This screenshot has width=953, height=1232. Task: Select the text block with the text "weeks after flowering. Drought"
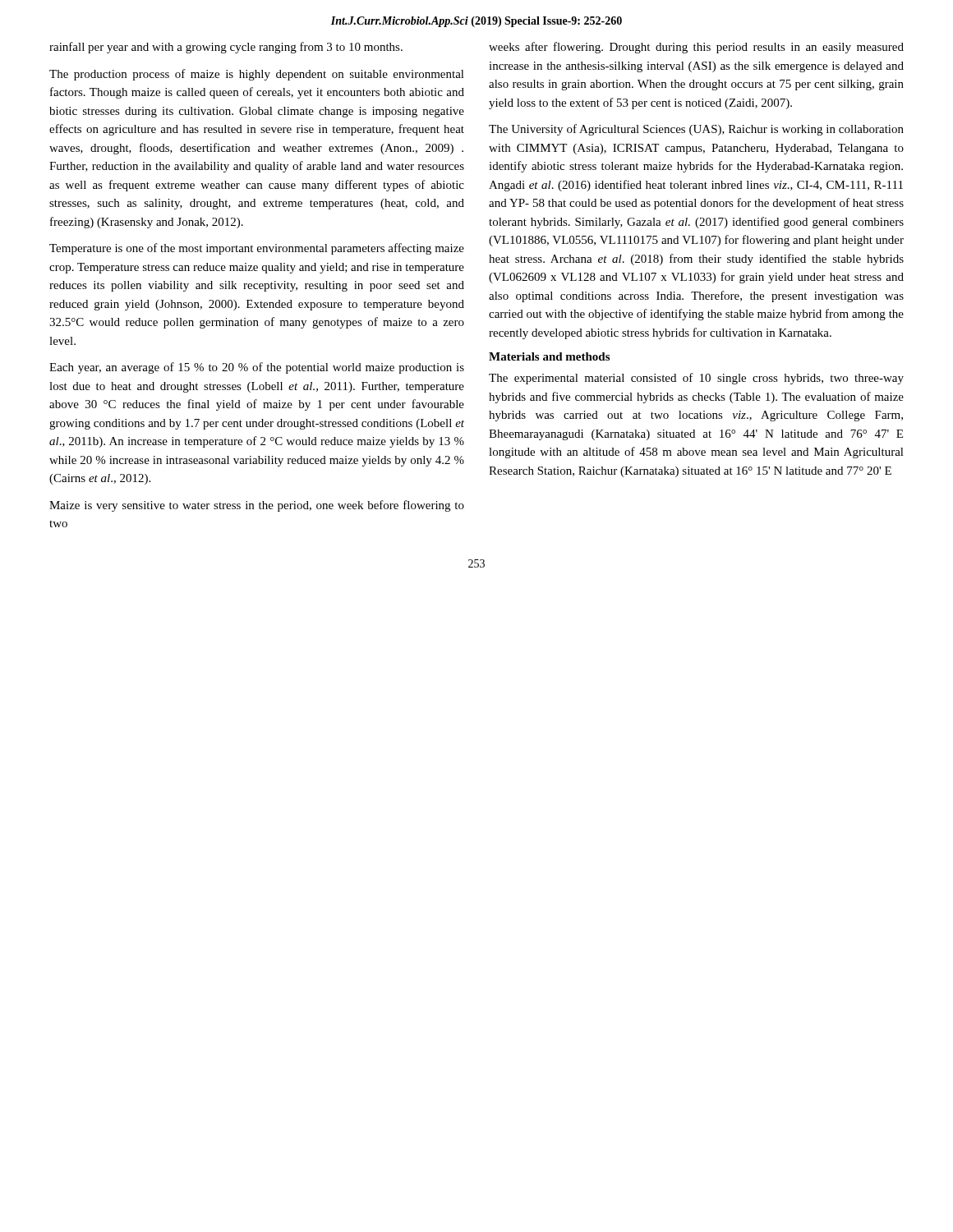click(x=696, y=75)
